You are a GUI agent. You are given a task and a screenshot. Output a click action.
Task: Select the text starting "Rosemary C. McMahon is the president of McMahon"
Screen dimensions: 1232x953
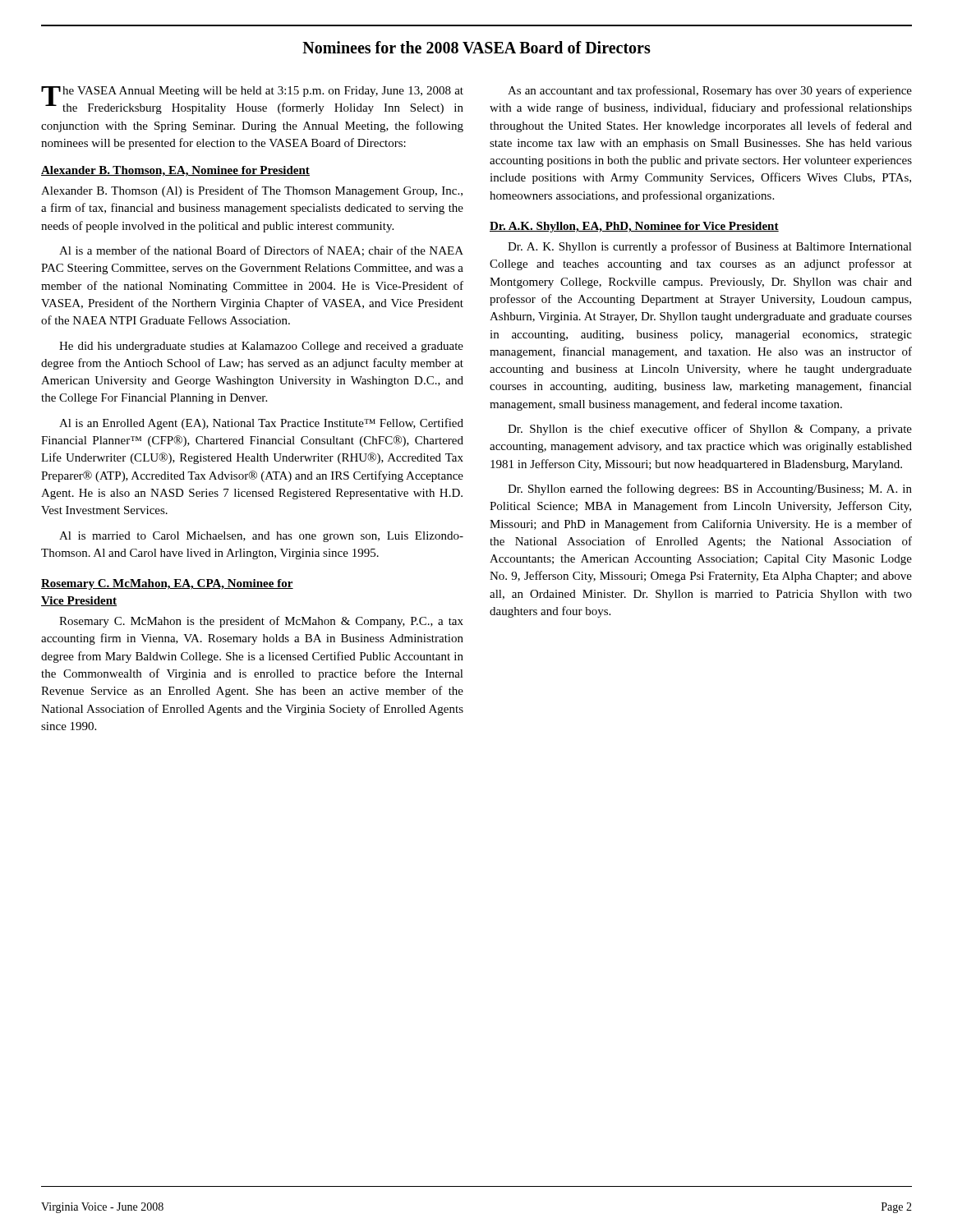tap(252, 674)
